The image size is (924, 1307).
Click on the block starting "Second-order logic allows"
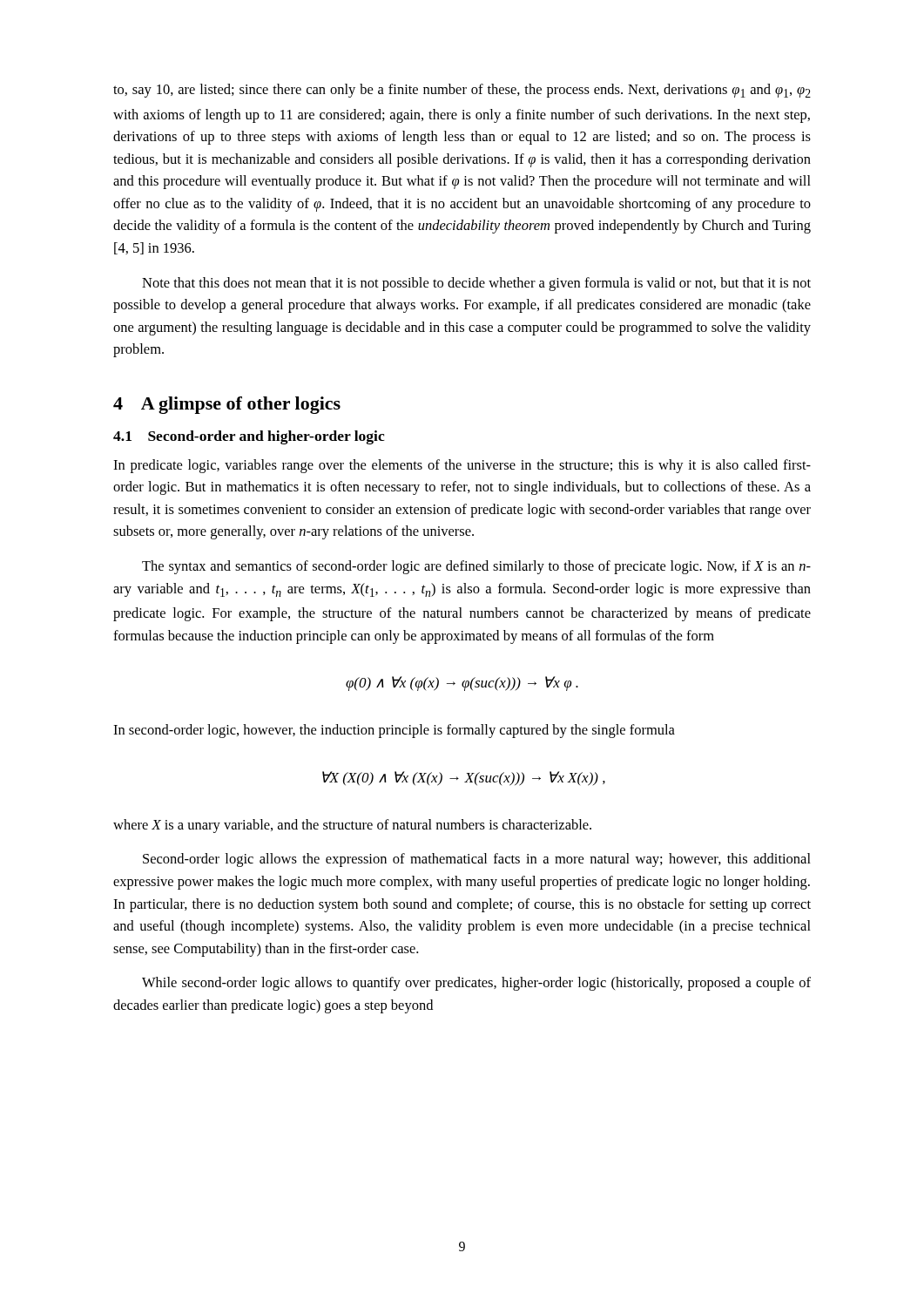pos(462,904)
